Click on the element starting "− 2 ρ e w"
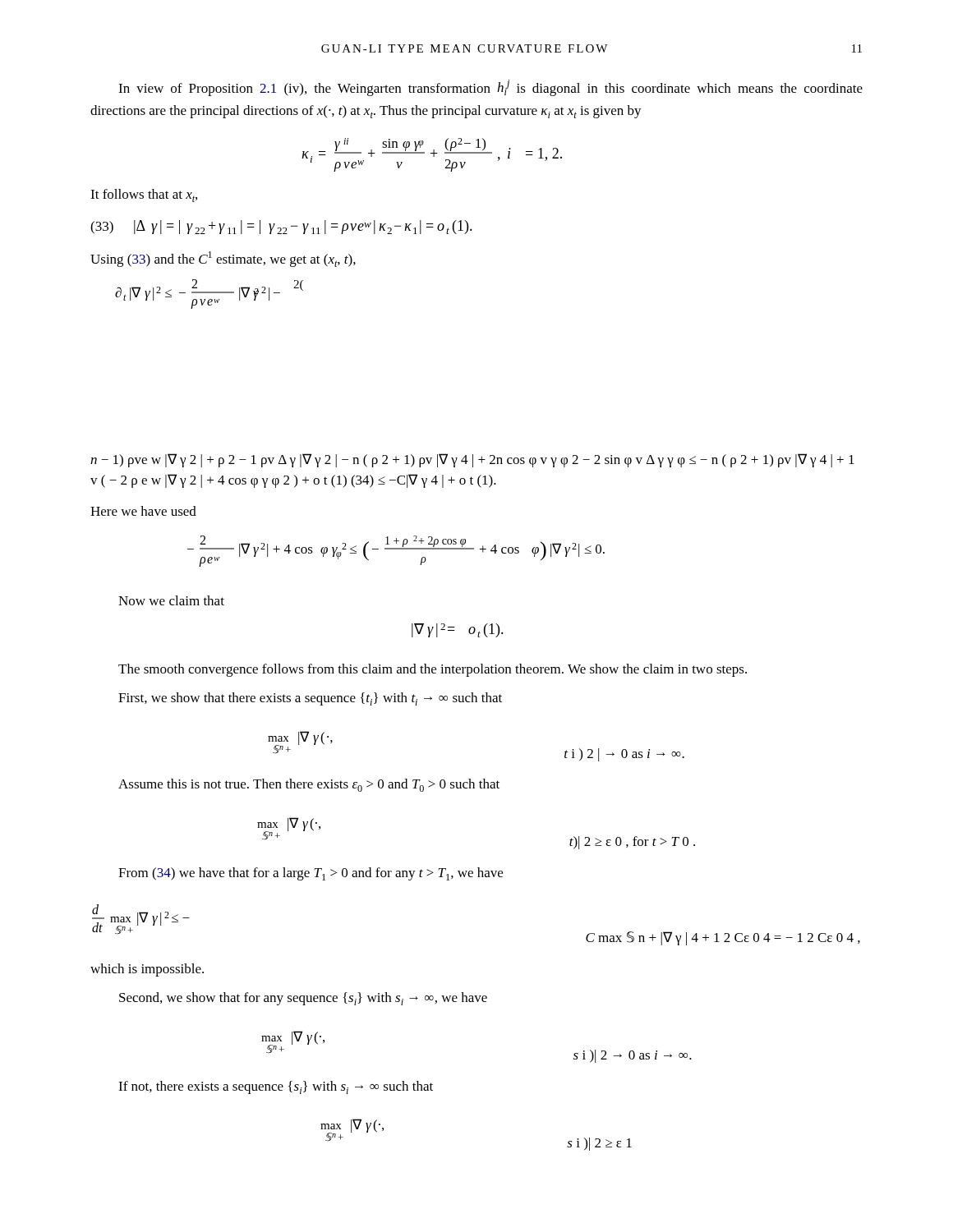This screenshot has height=1232, width=953. tap(476, 551)
